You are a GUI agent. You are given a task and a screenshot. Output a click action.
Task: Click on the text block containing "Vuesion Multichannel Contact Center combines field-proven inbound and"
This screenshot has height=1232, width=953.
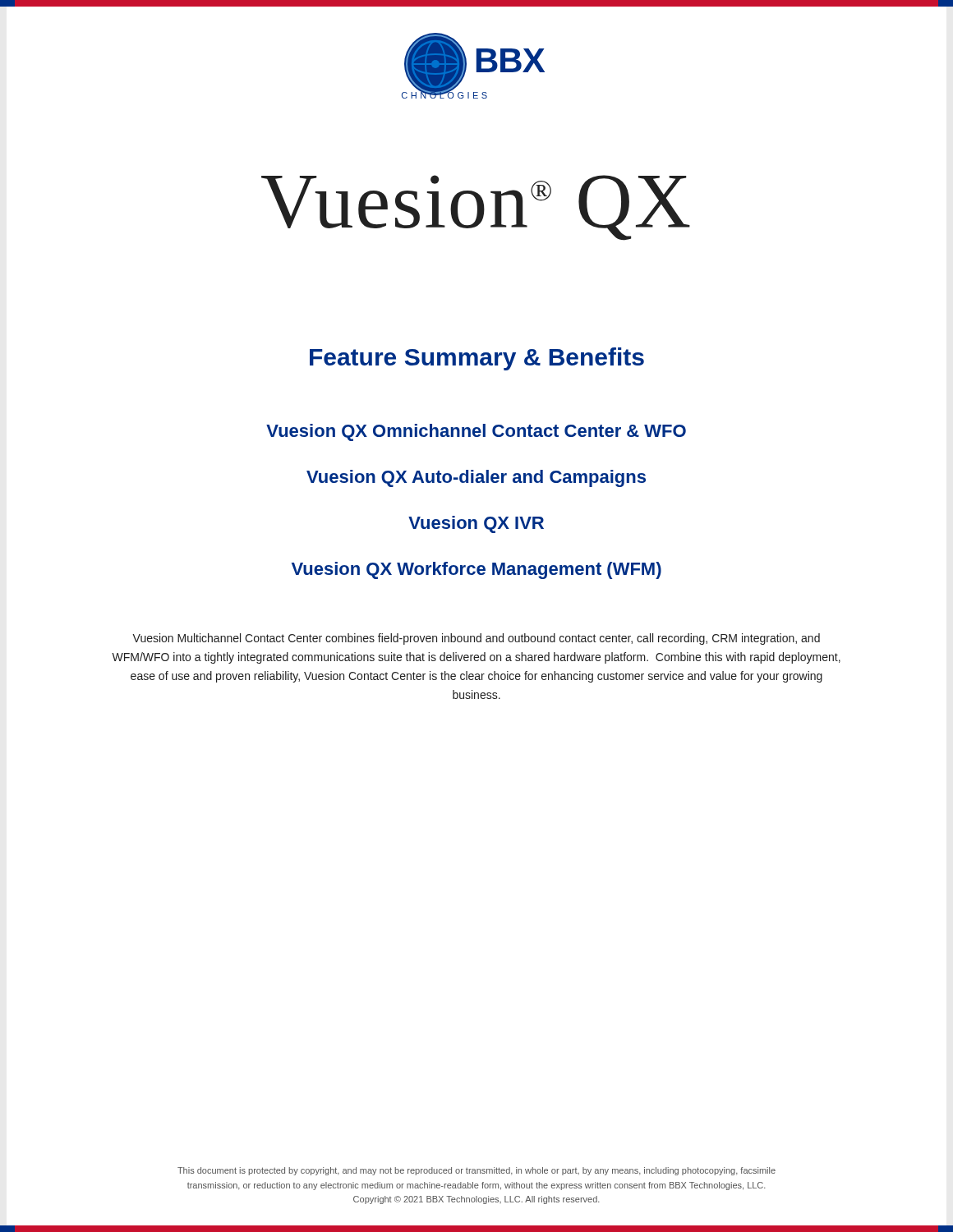point(476,666)
